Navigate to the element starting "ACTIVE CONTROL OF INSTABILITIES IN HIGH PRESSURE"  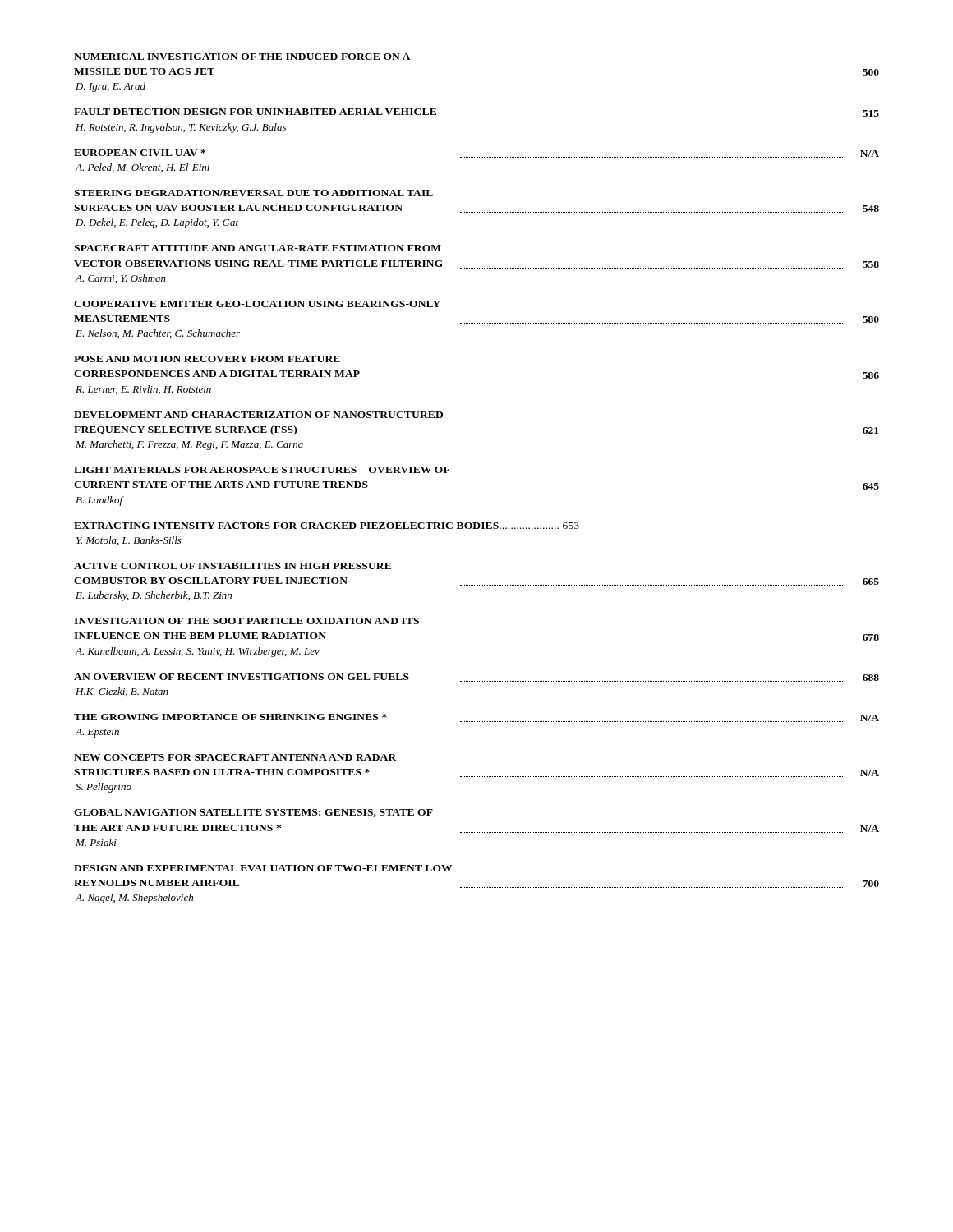[x=476, y=580]
